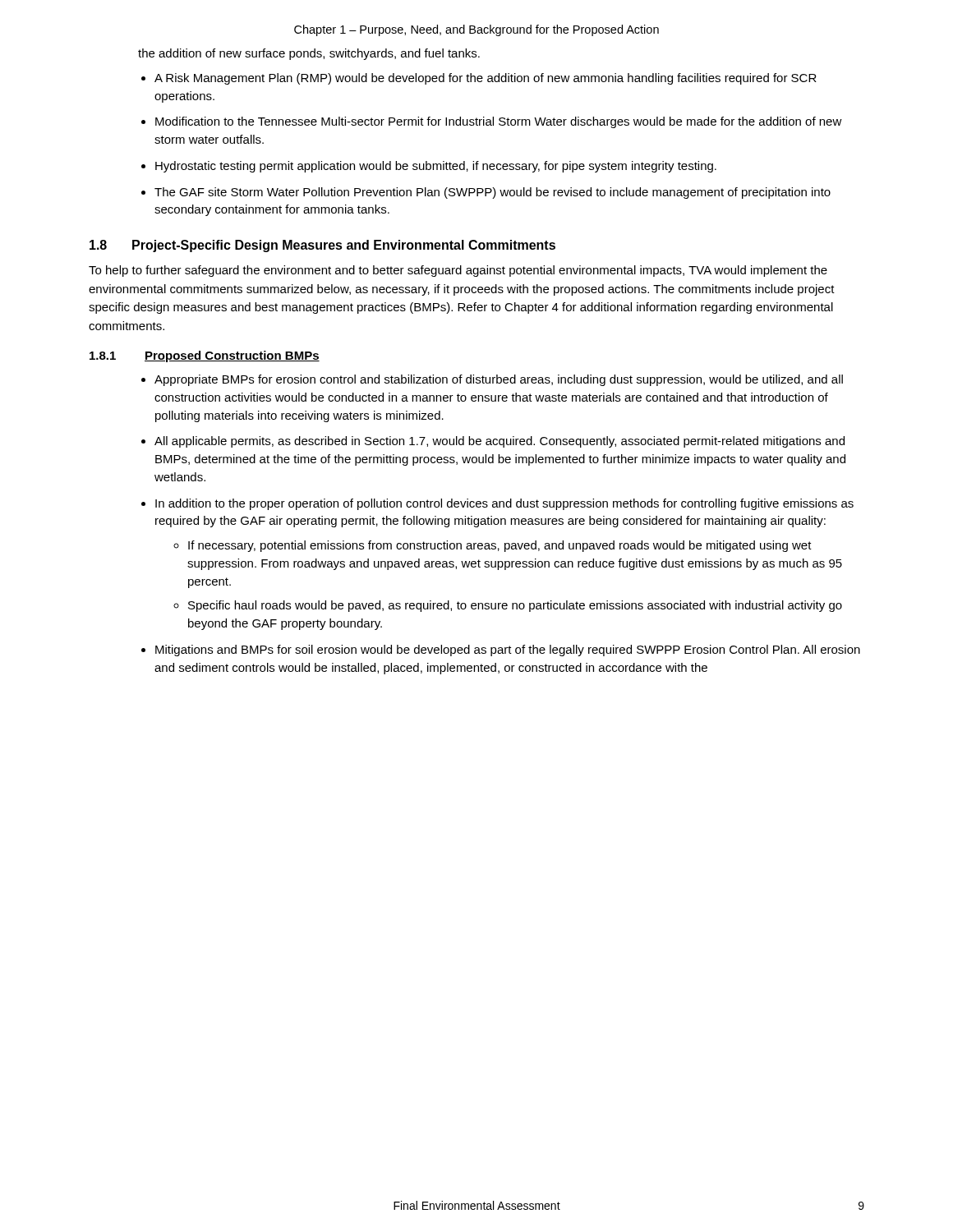Viewport: 953px width, 1232px height.
Task: Locate the block of text that opens with "Modification to the Tennessee"
Action: [498, 130]
